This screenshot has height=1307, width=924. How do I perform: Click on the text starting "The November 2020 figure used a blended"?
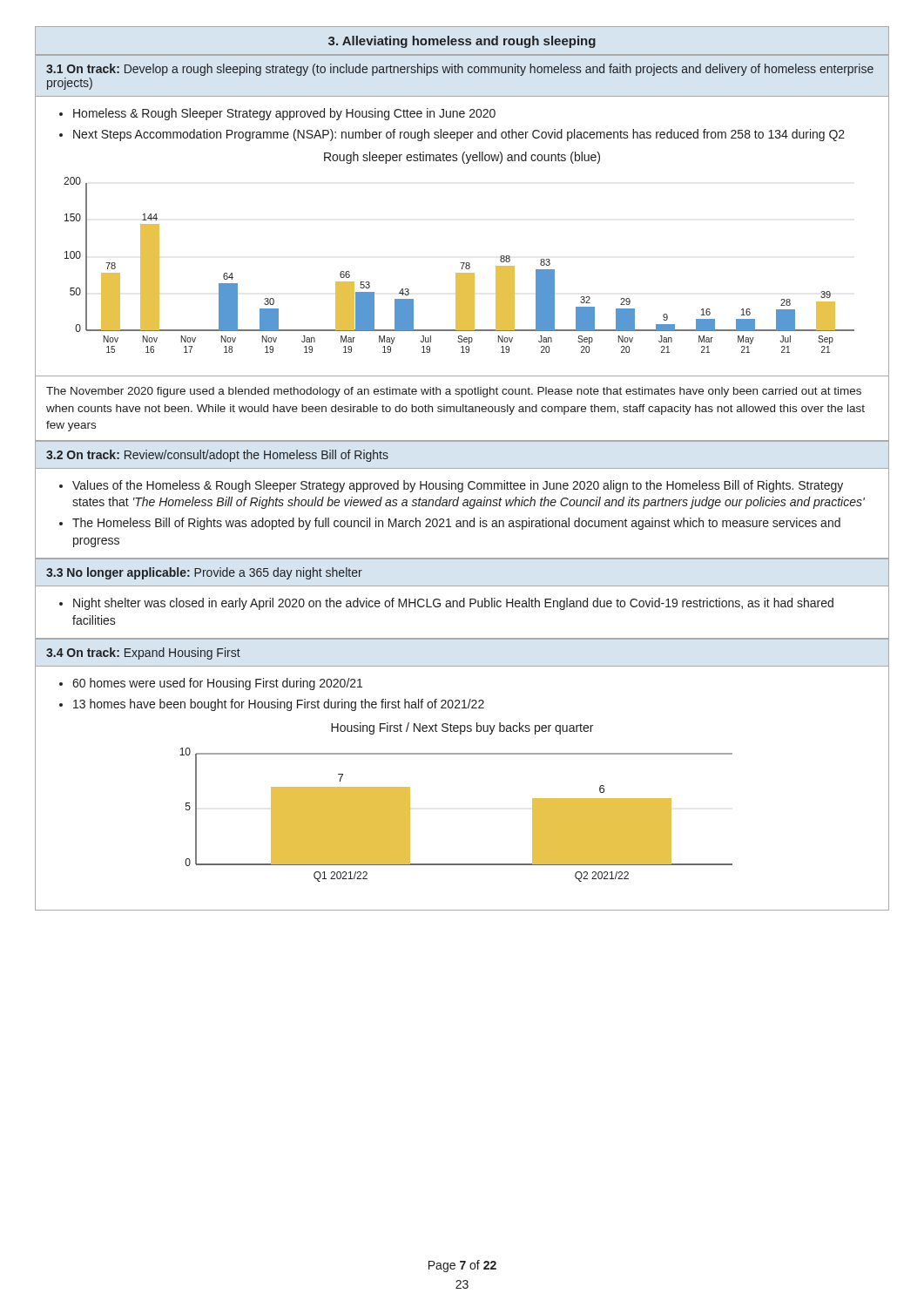(x=456, y=408)
